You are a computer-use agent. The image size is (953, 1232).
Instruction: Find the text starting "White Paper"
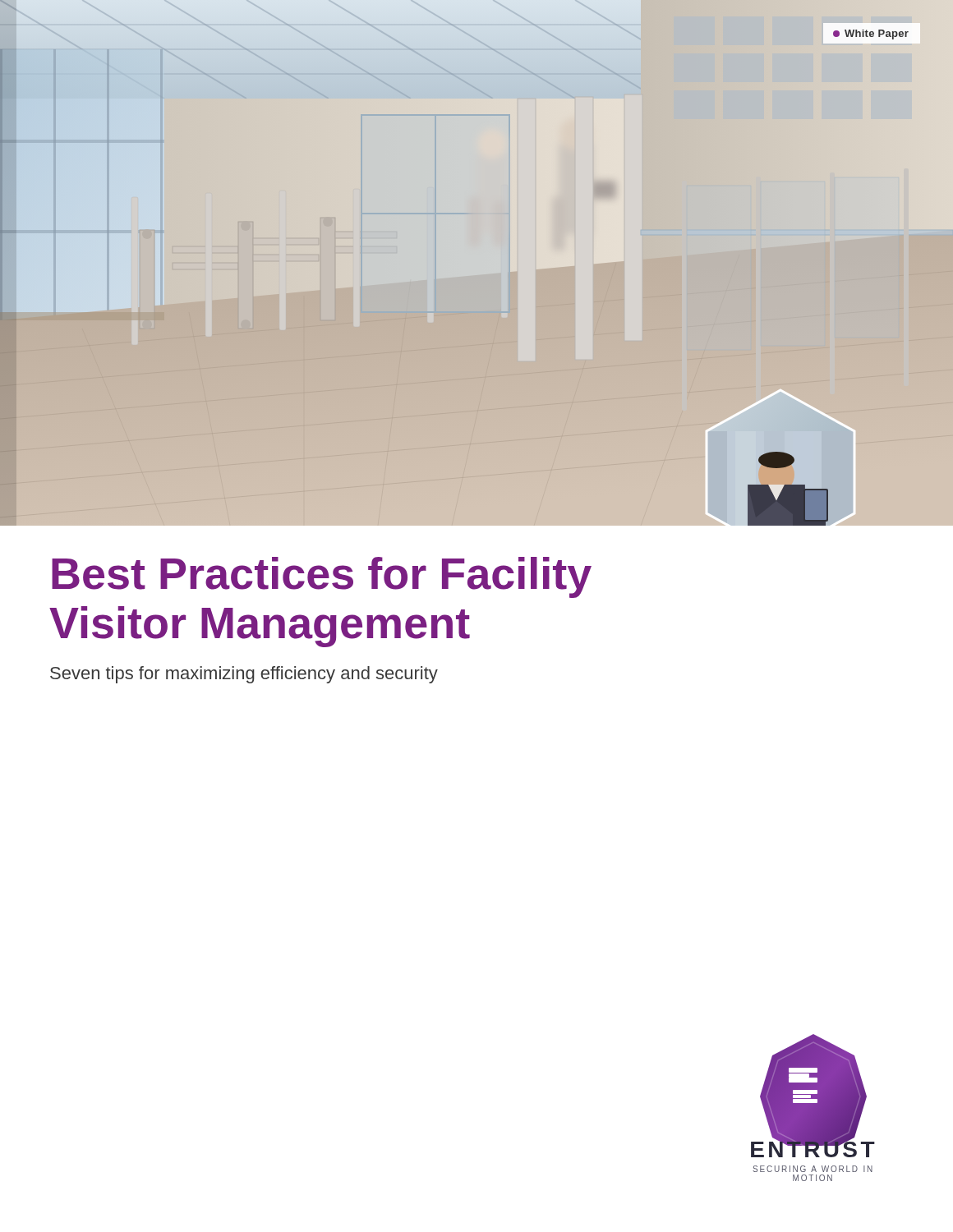[877, 33]
